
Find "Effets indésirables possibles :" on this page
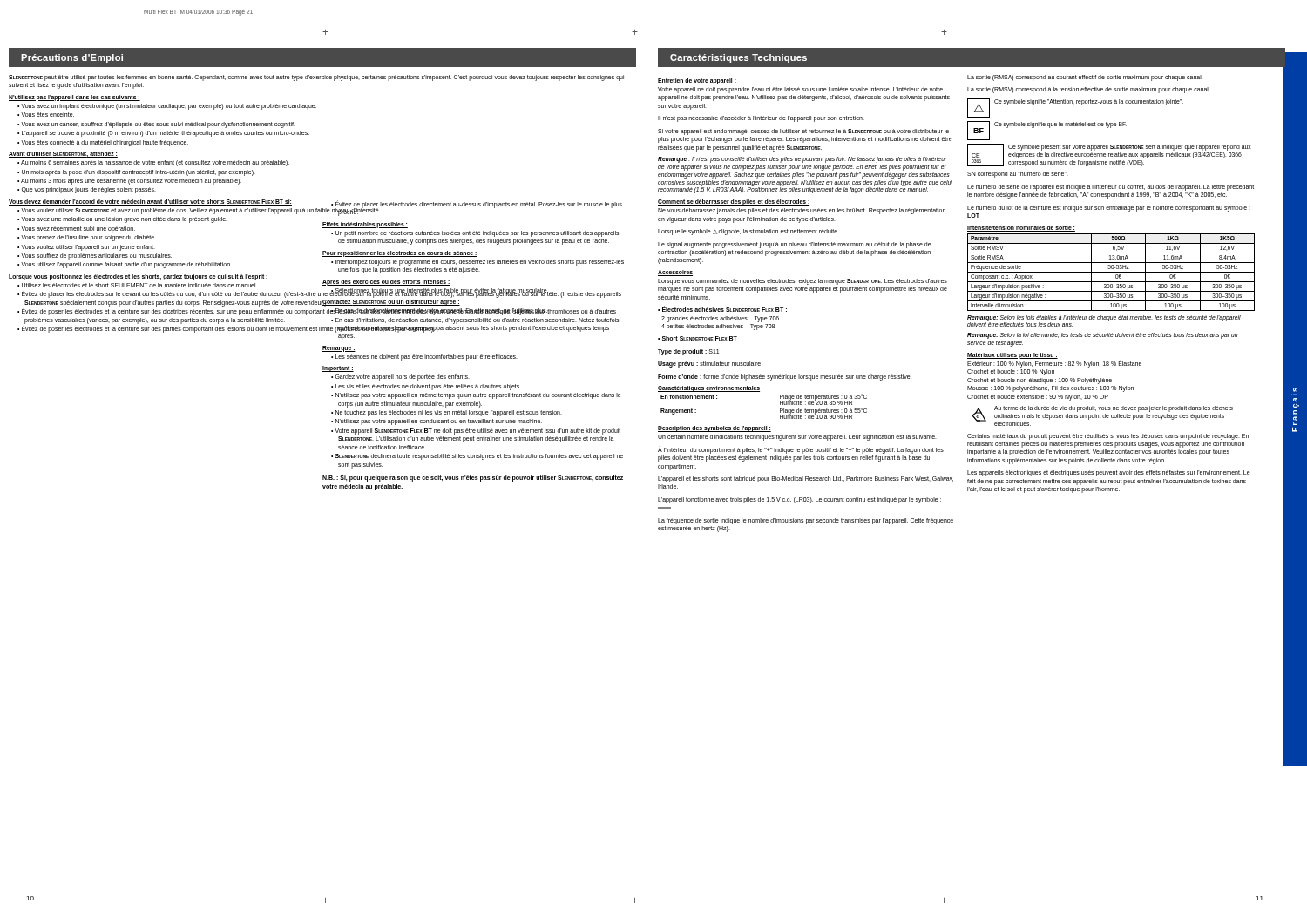[365, 224]
